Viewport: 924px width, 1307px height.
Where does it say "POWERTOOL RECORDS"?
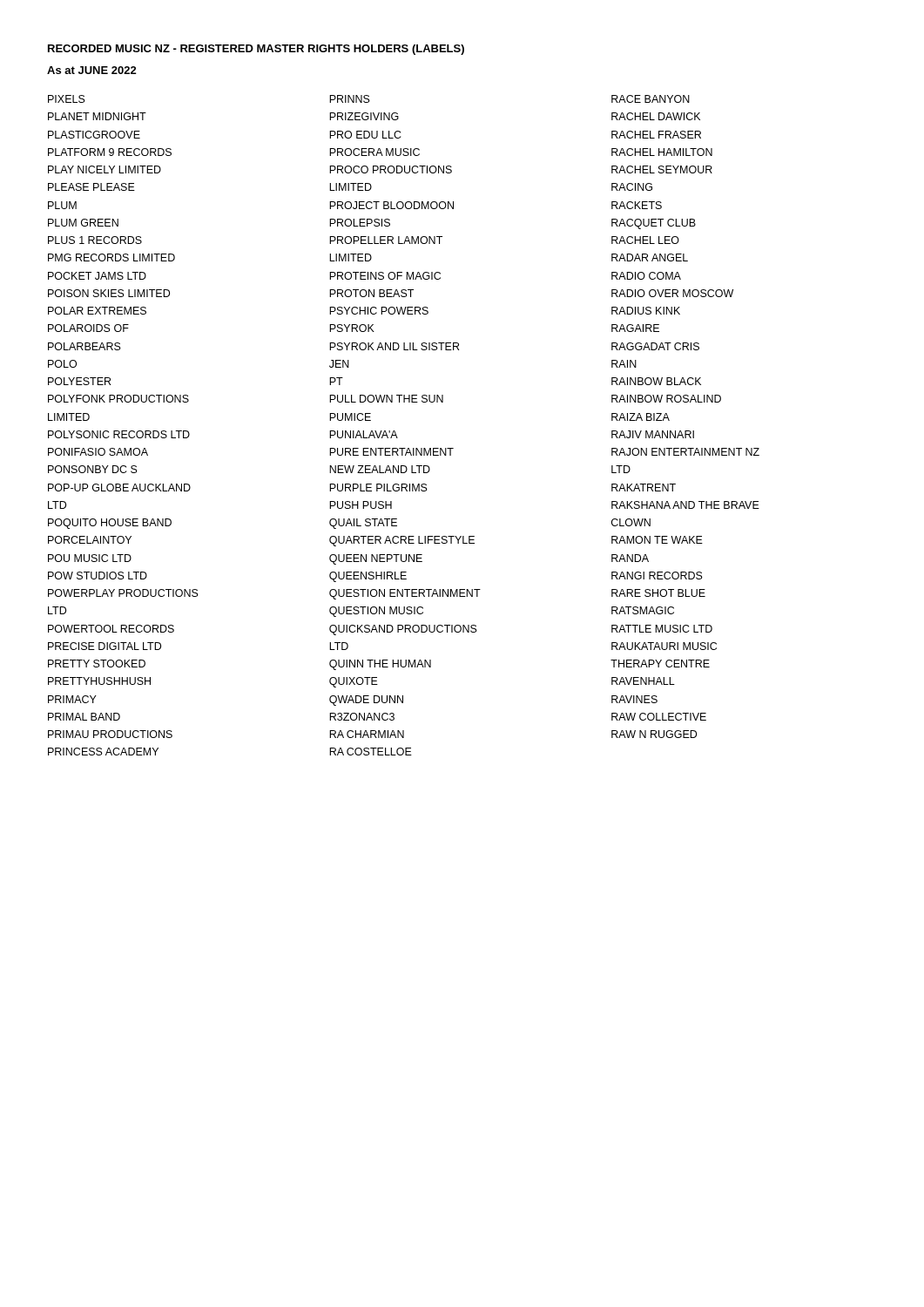[x=111, y=629]
